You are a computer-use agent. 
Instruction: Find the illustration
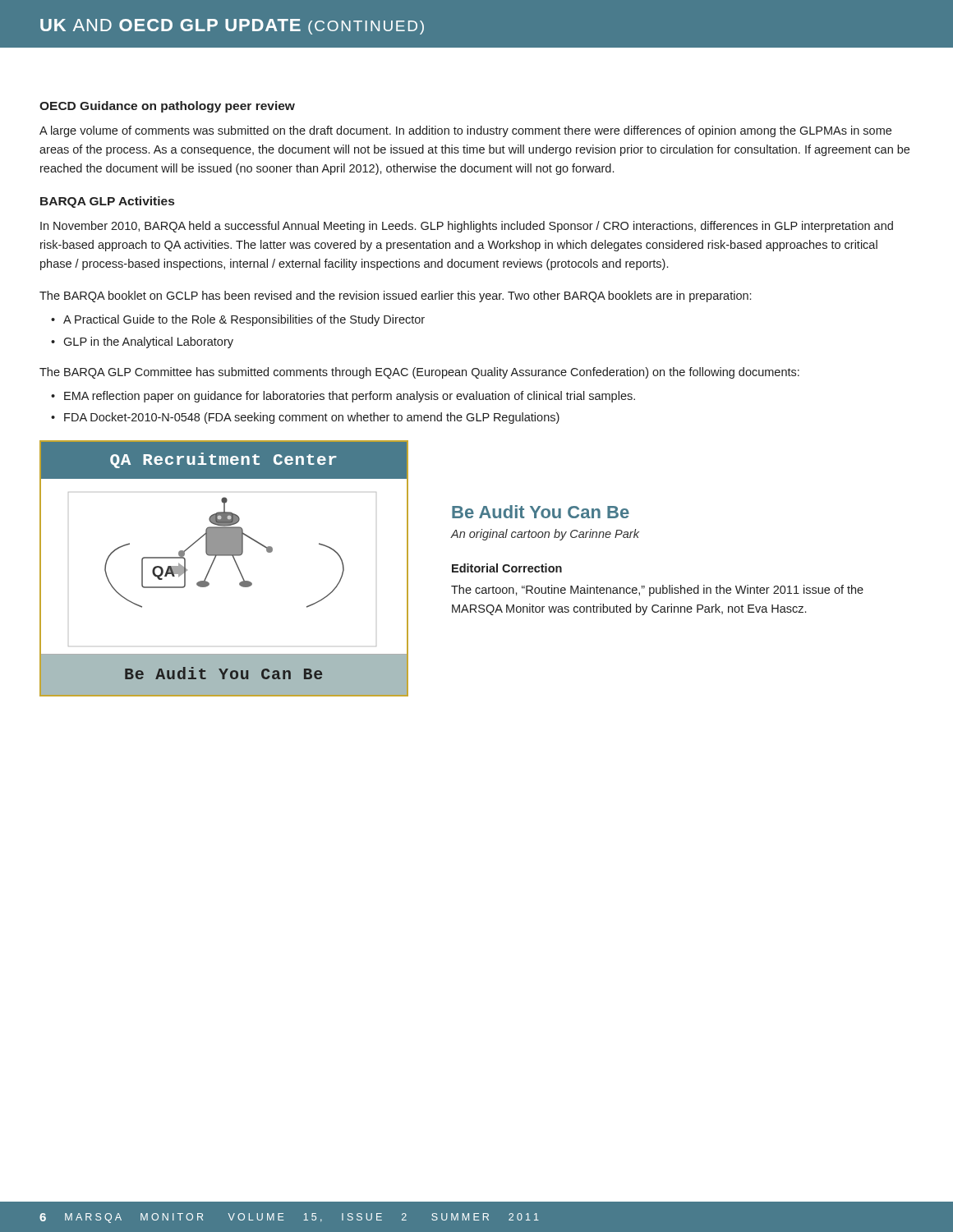pos(224,569)
